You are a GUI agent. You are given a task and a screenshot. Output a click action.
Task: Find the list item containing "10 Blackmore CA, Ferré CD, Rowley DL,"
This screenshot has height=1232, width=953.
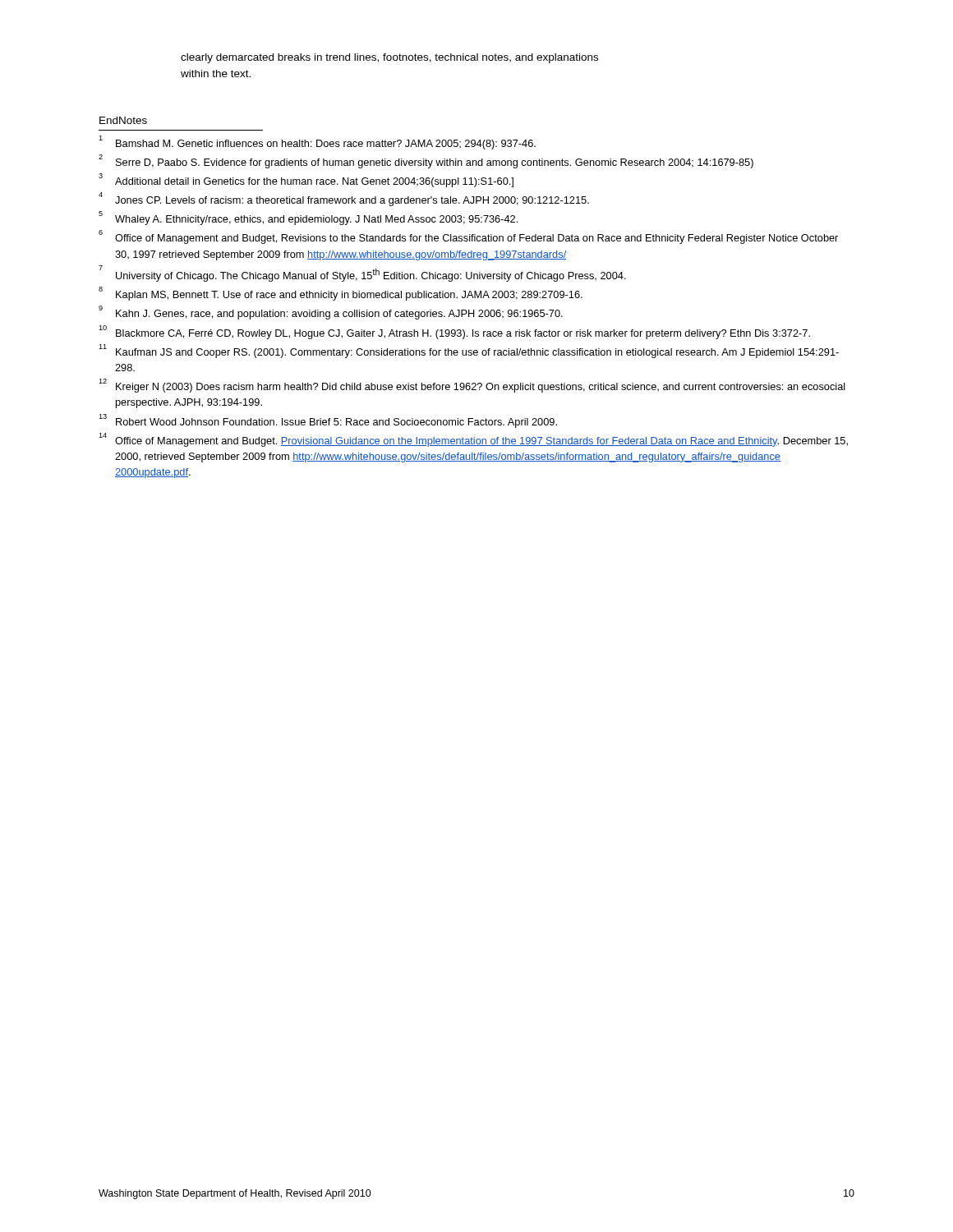click(476, 333)
